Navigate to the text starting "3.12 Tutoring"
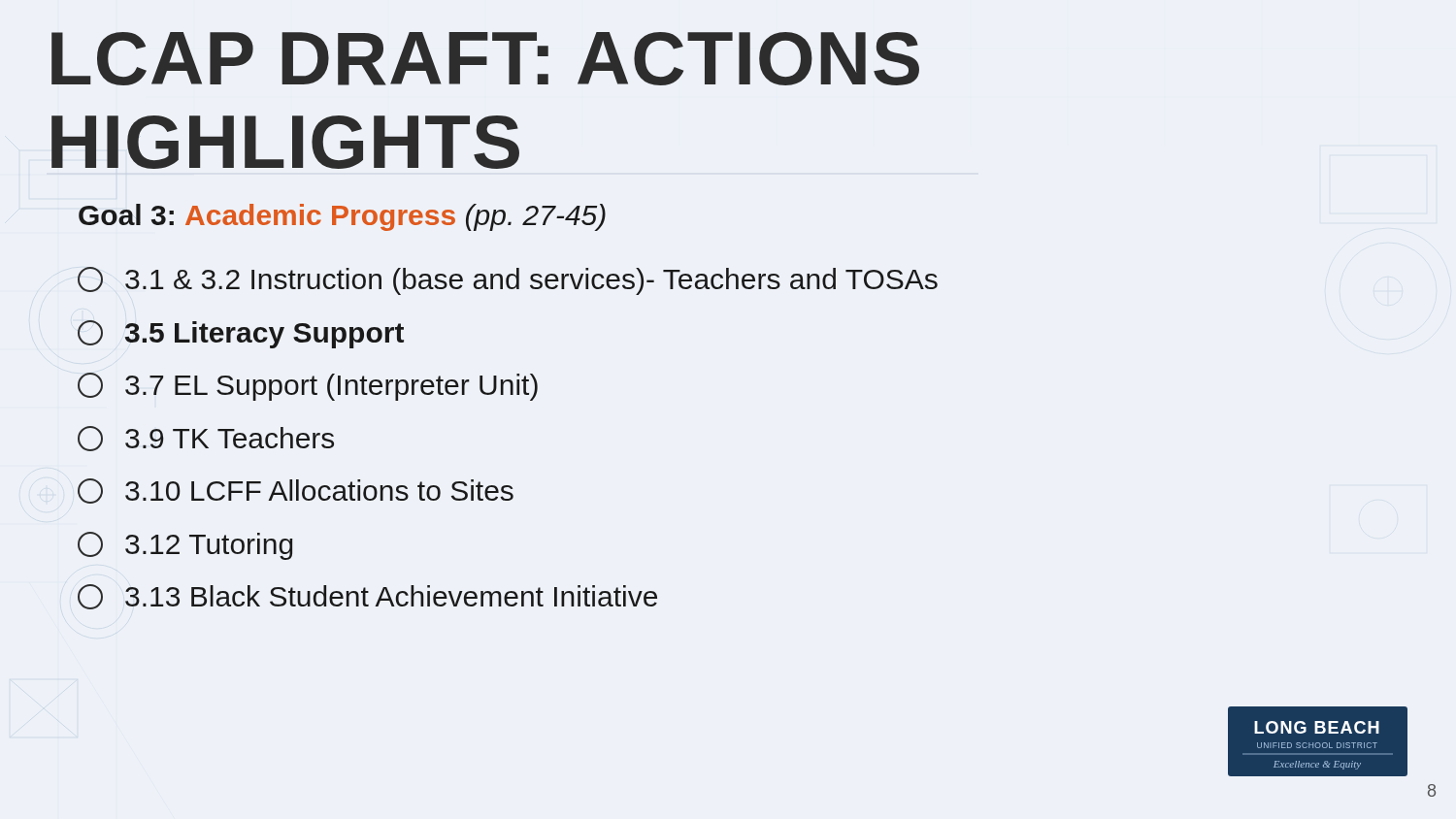The height and width of the screenshot is (819, 1456). (186, 544)
